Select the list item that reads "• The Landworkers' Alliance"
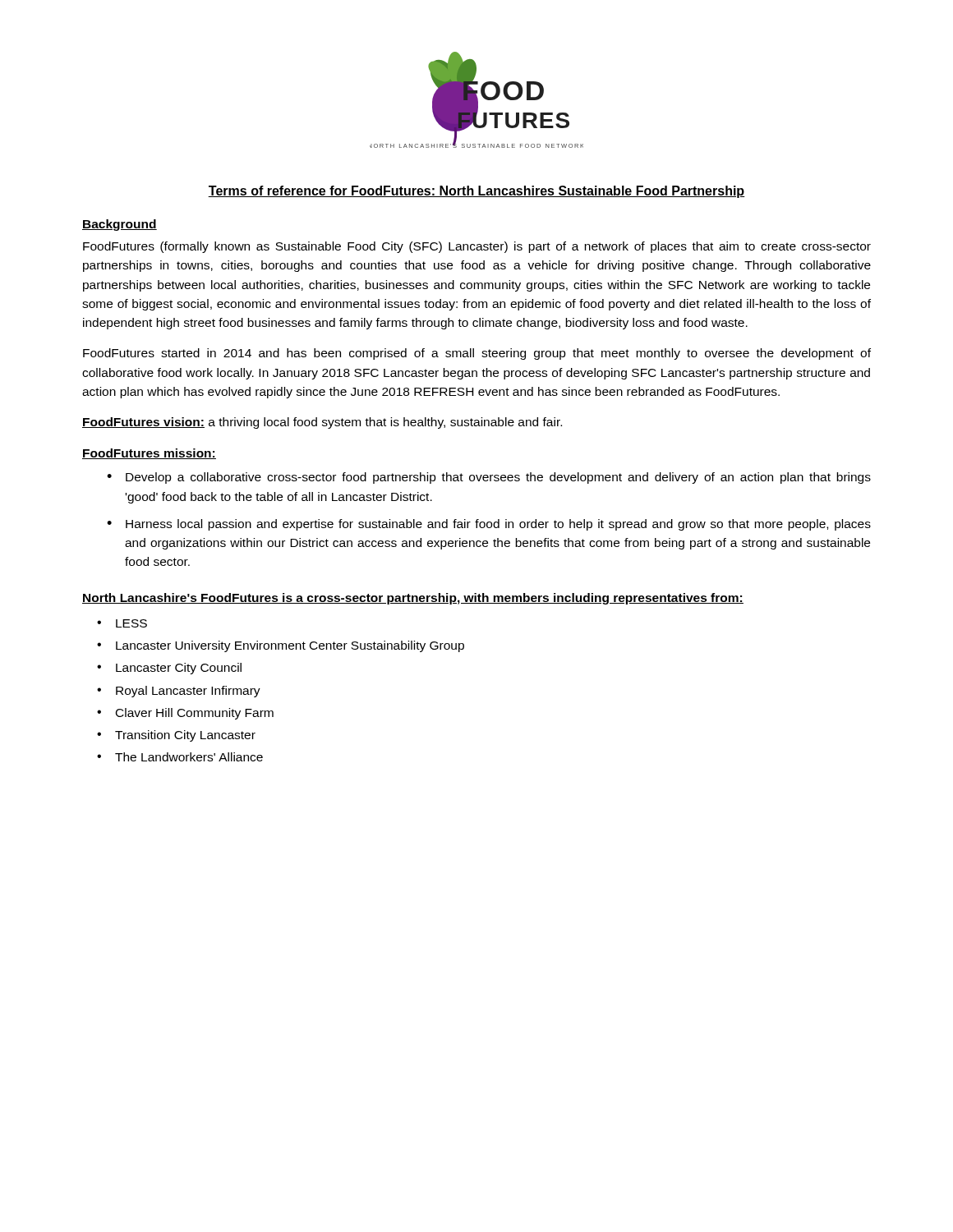The height and width of the screenshot is (1232, 953). (180, 757)
